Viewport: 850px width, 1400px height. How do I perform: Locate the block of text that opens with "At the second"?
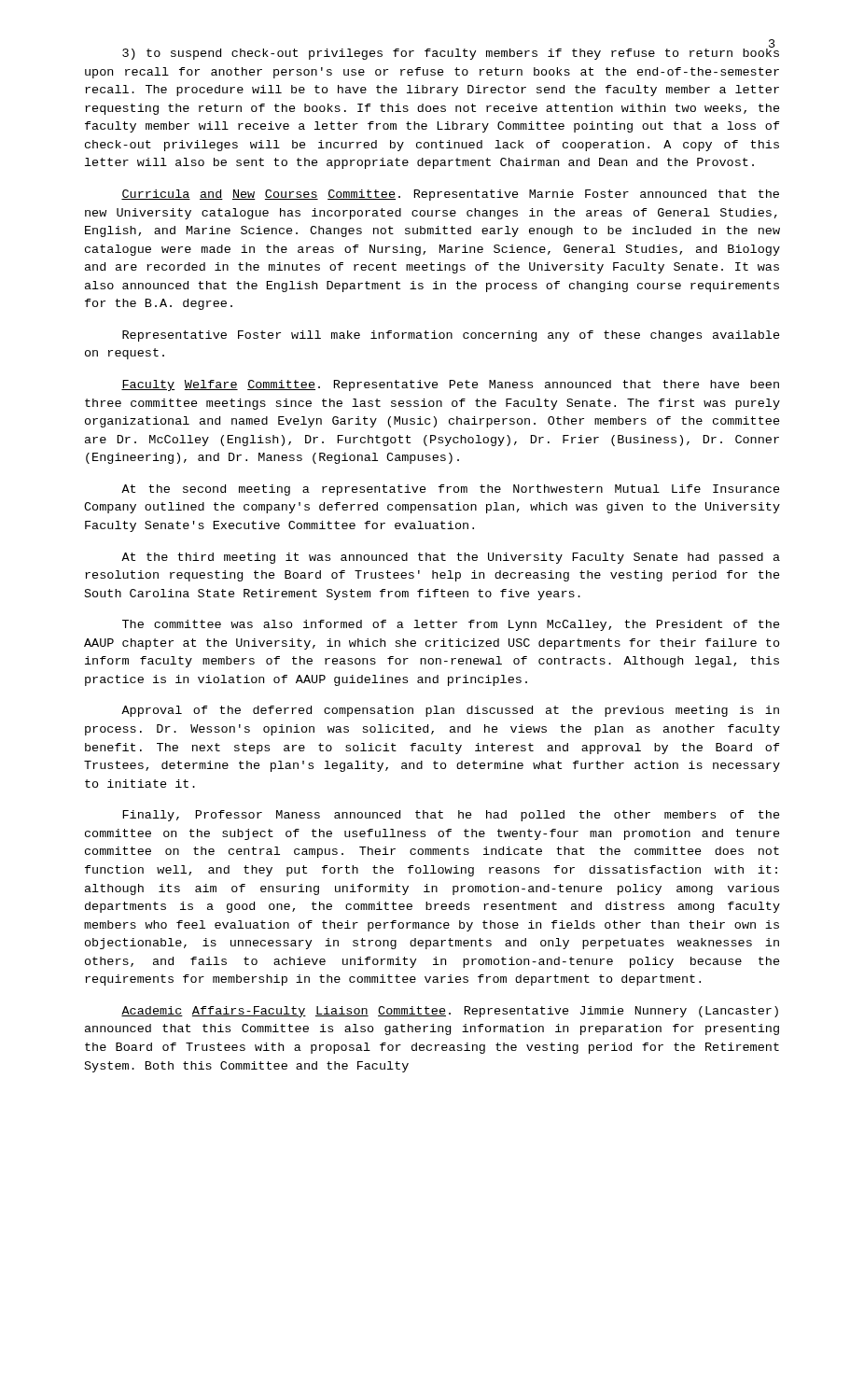point(432,508)
